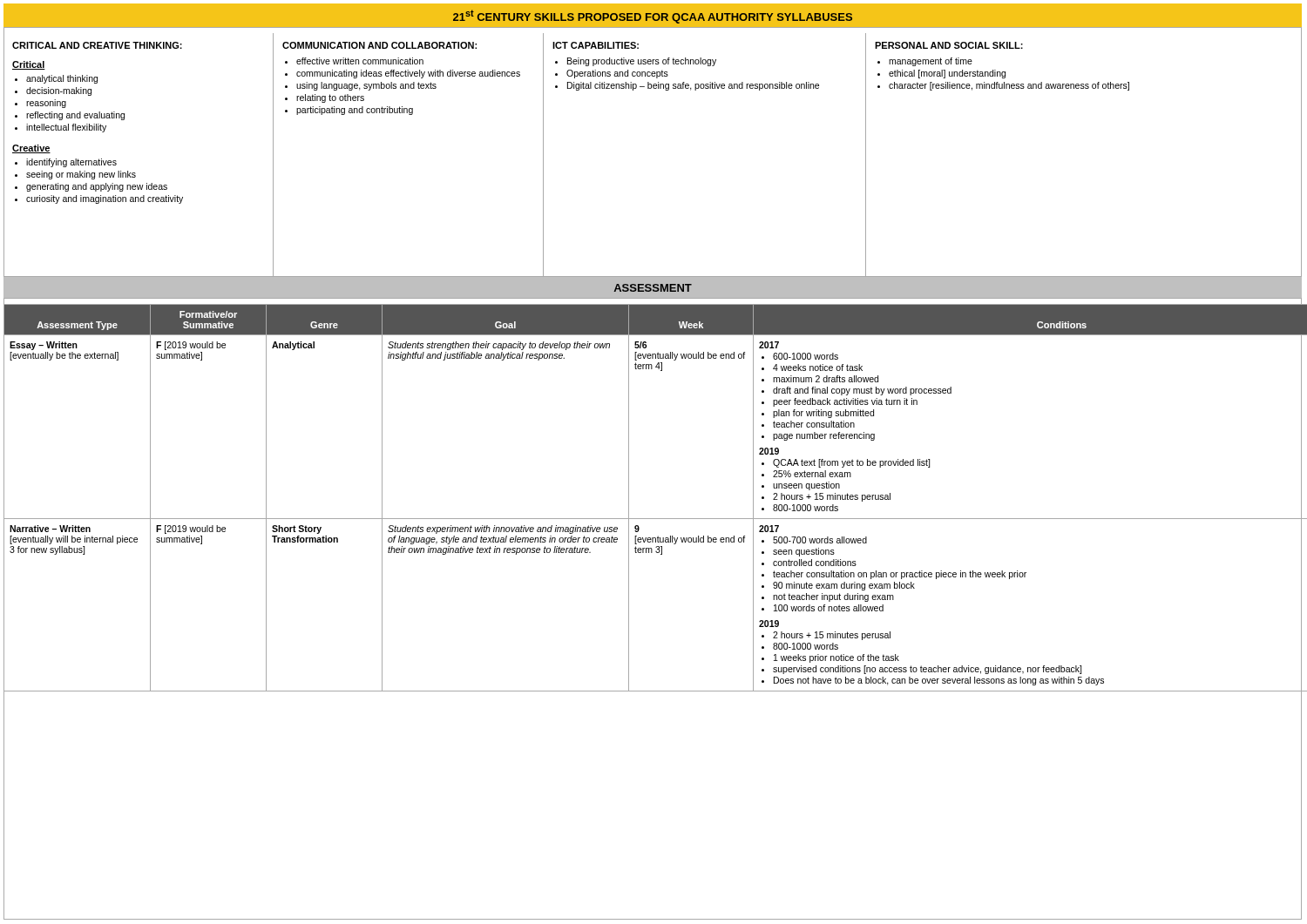1307x924 pixels.
Task: Navigate to the passage starting "curiosity and imagination and creativity"
Action: click(x=105, y=199)
